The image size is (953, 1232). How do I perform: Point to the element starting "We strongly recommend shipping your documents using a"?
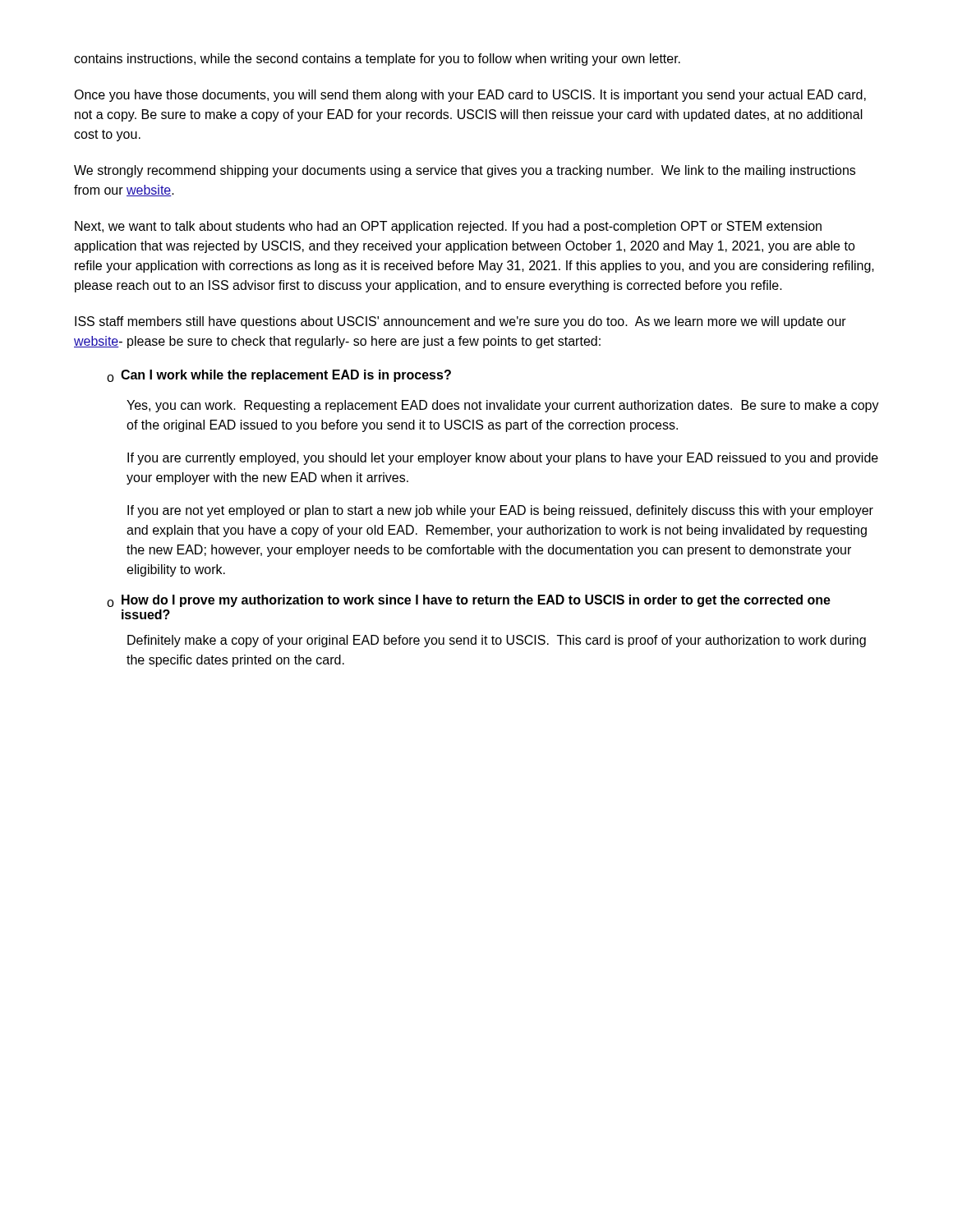465,180
